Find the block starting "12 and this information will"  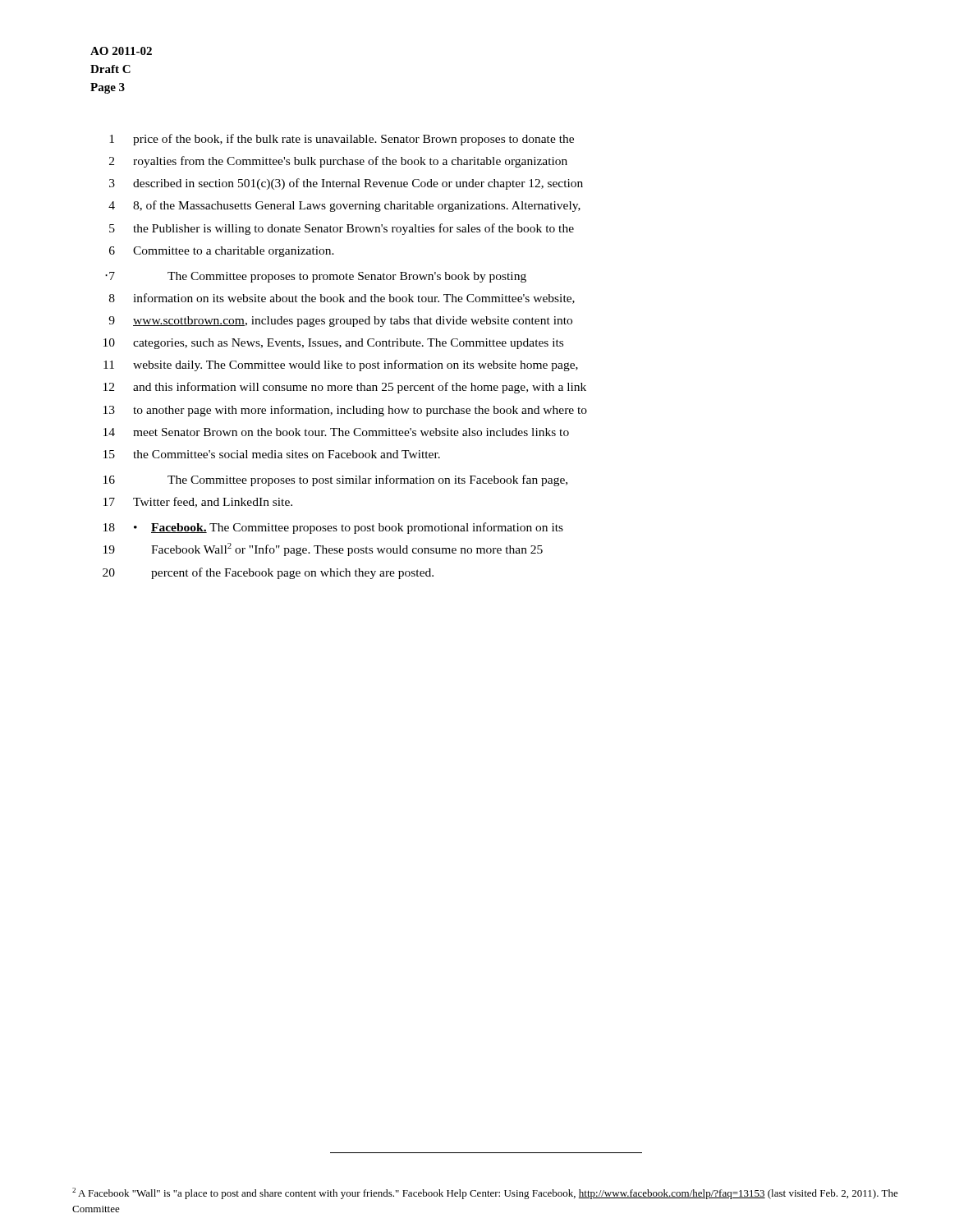[x=486, y=387]
